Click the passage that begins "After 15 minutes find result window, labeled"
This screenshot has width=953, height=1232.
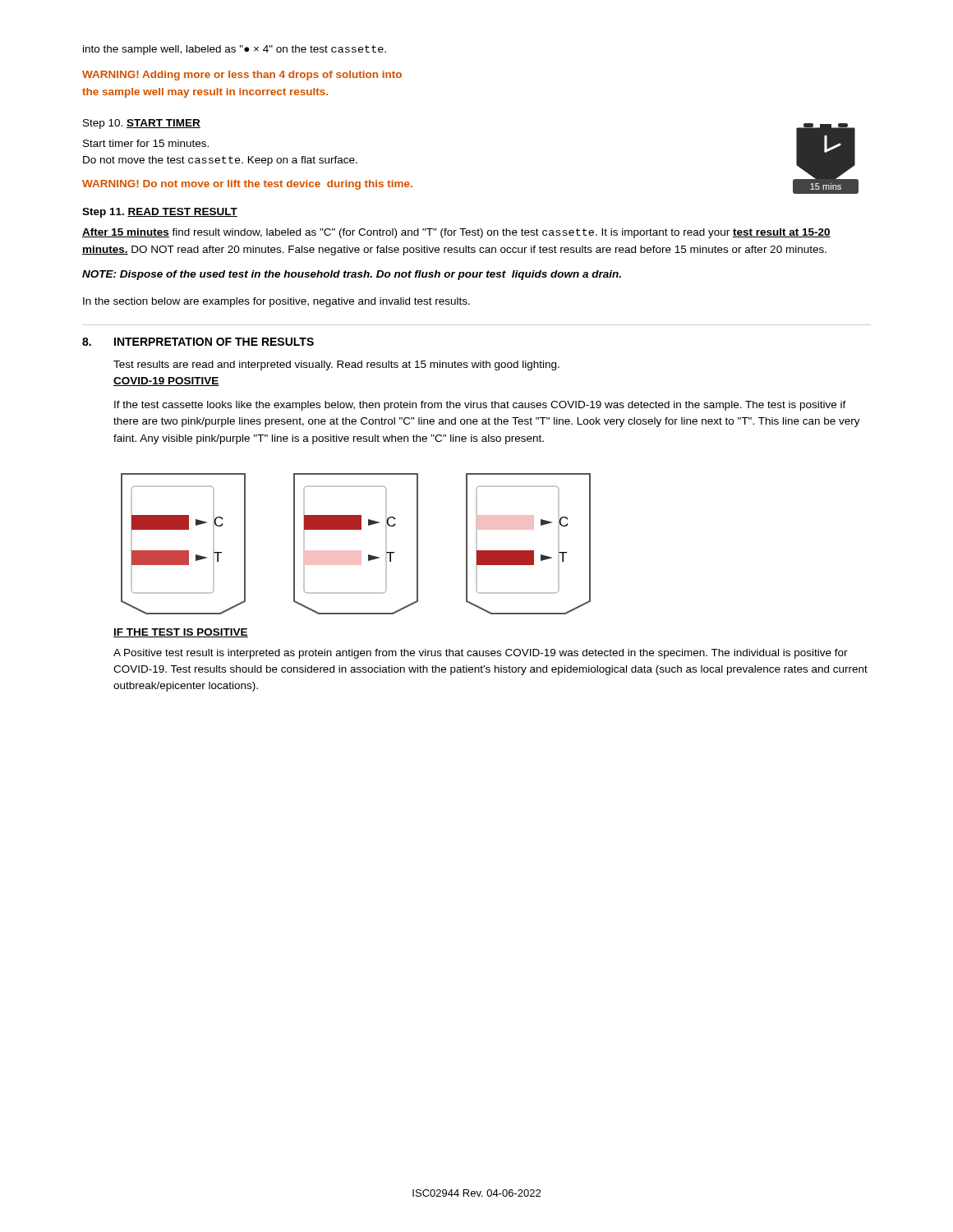coord(456,241)
